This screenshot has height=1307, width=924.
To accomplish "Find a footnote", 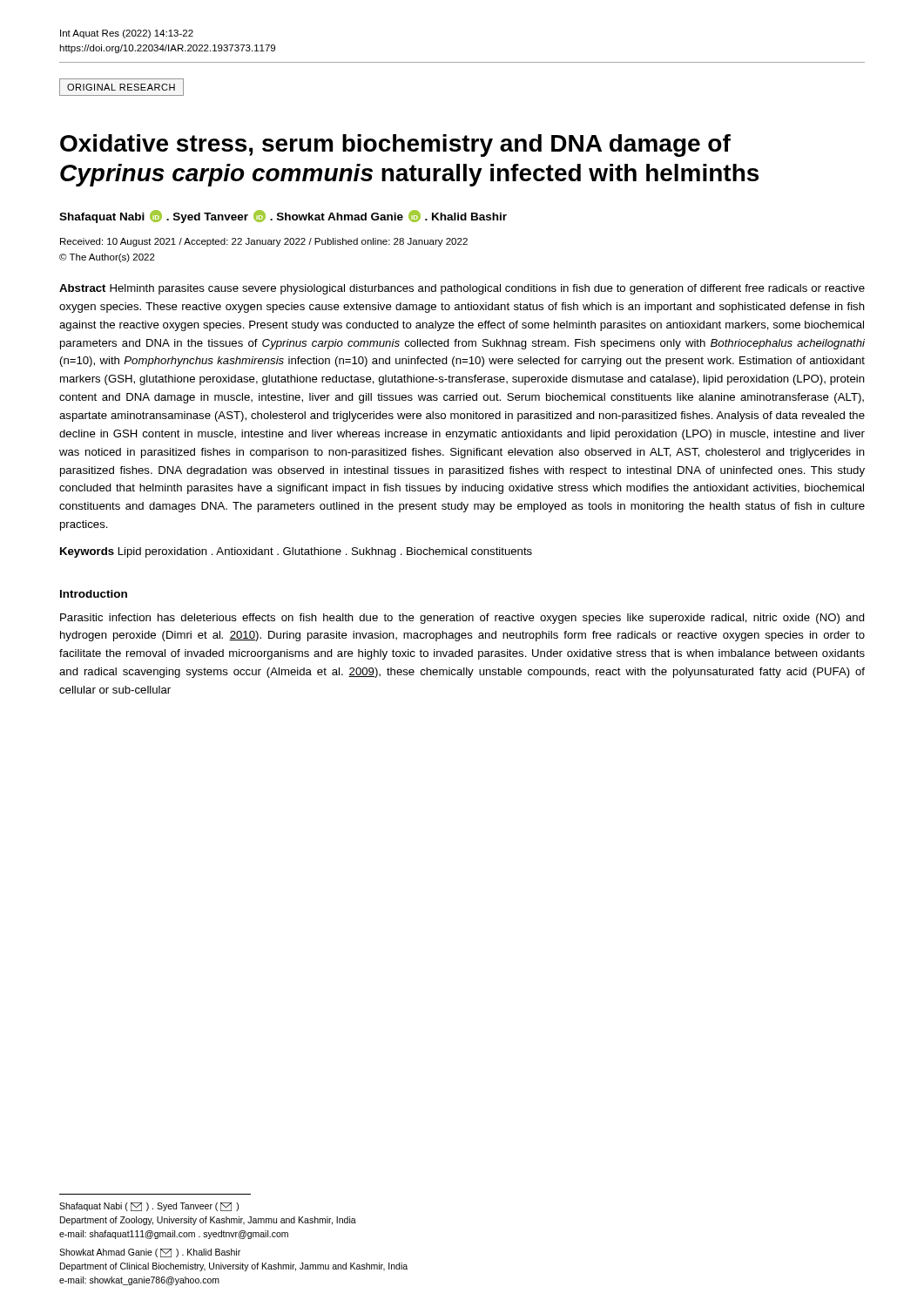I will click(462, 1244).
